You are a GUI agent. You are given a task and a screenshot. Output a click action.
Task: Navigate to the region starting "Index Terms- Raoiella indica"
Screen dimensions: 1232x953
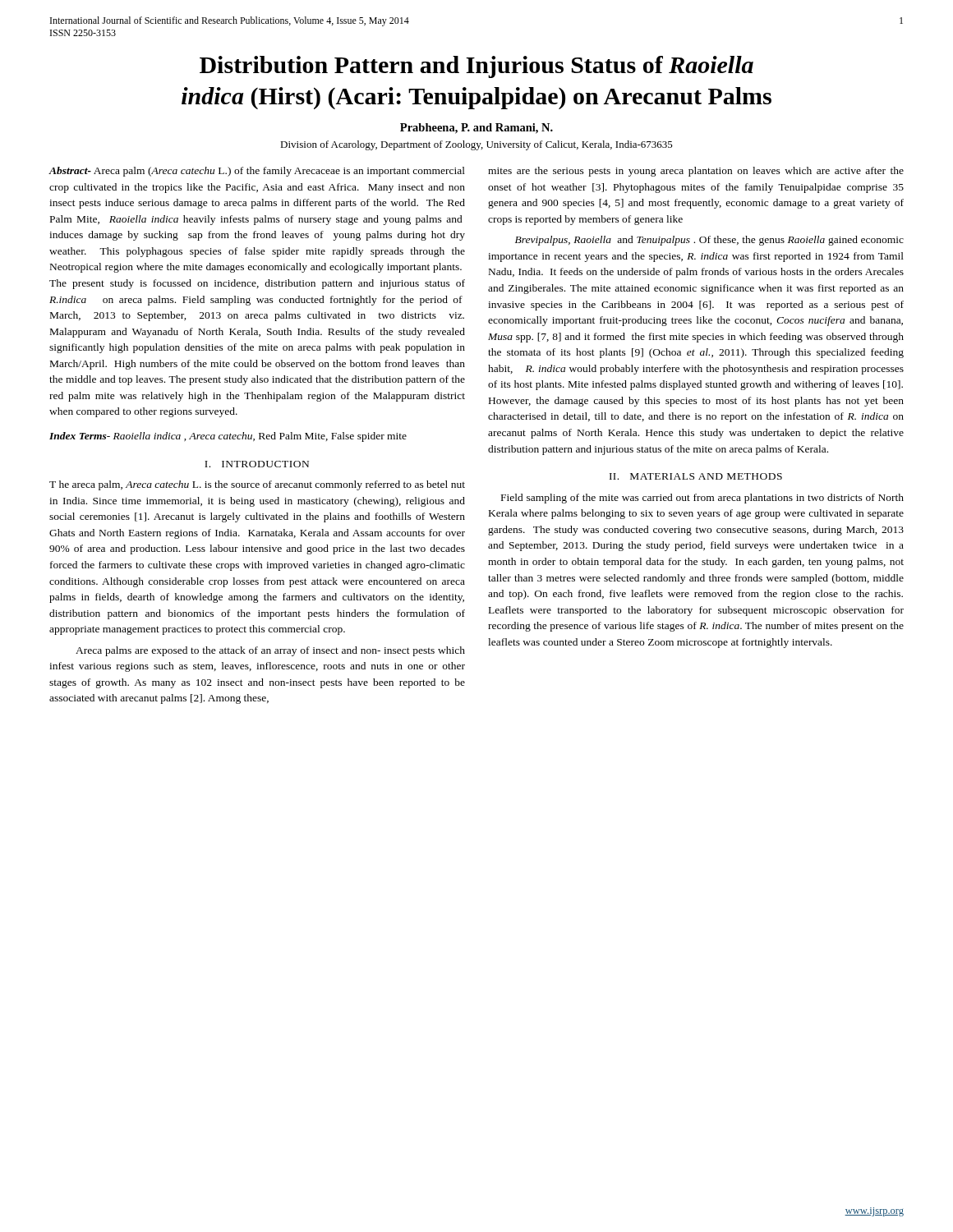click(257, 436)
